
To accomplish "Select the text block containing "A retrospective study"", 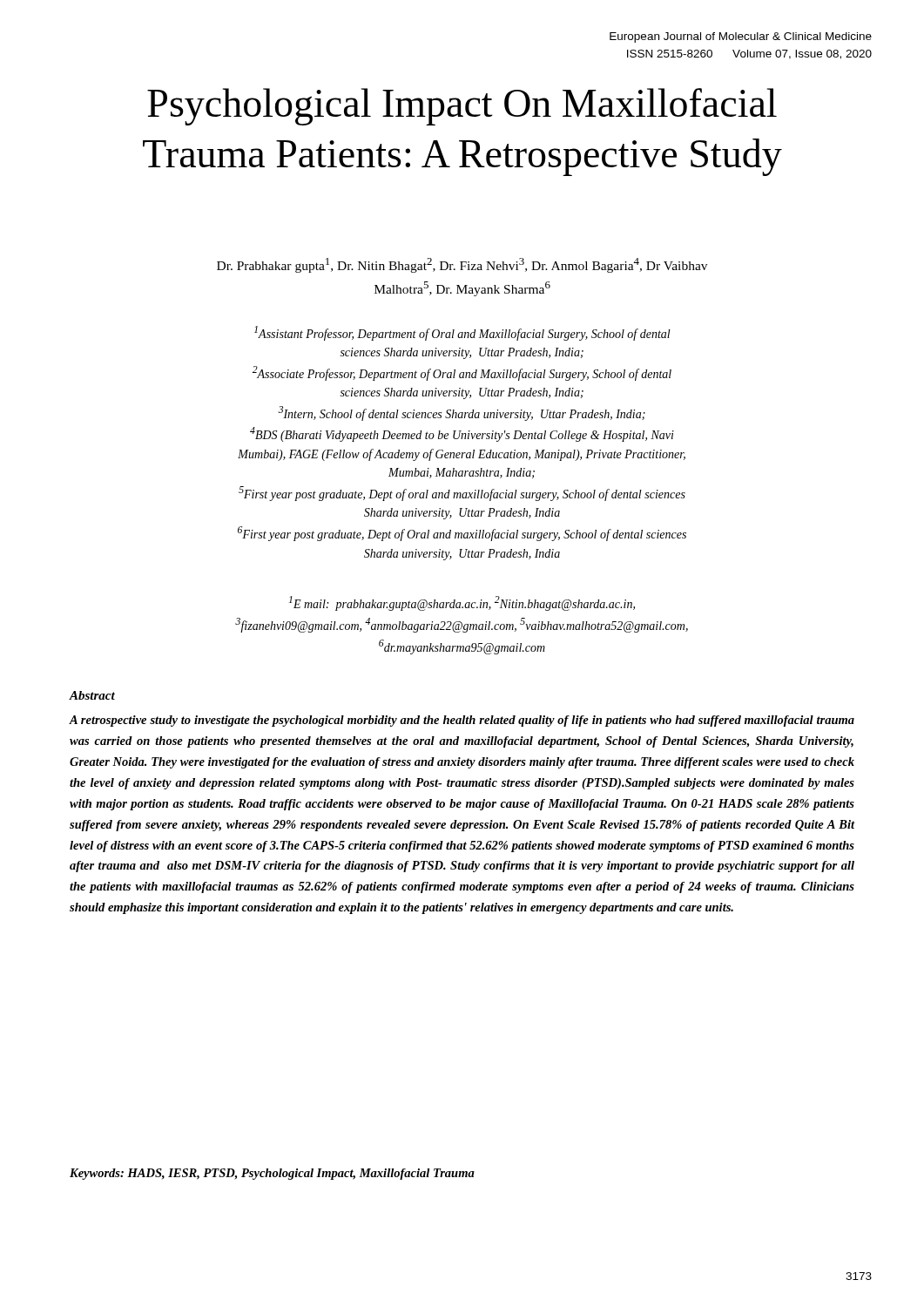I will click(462, 813).
